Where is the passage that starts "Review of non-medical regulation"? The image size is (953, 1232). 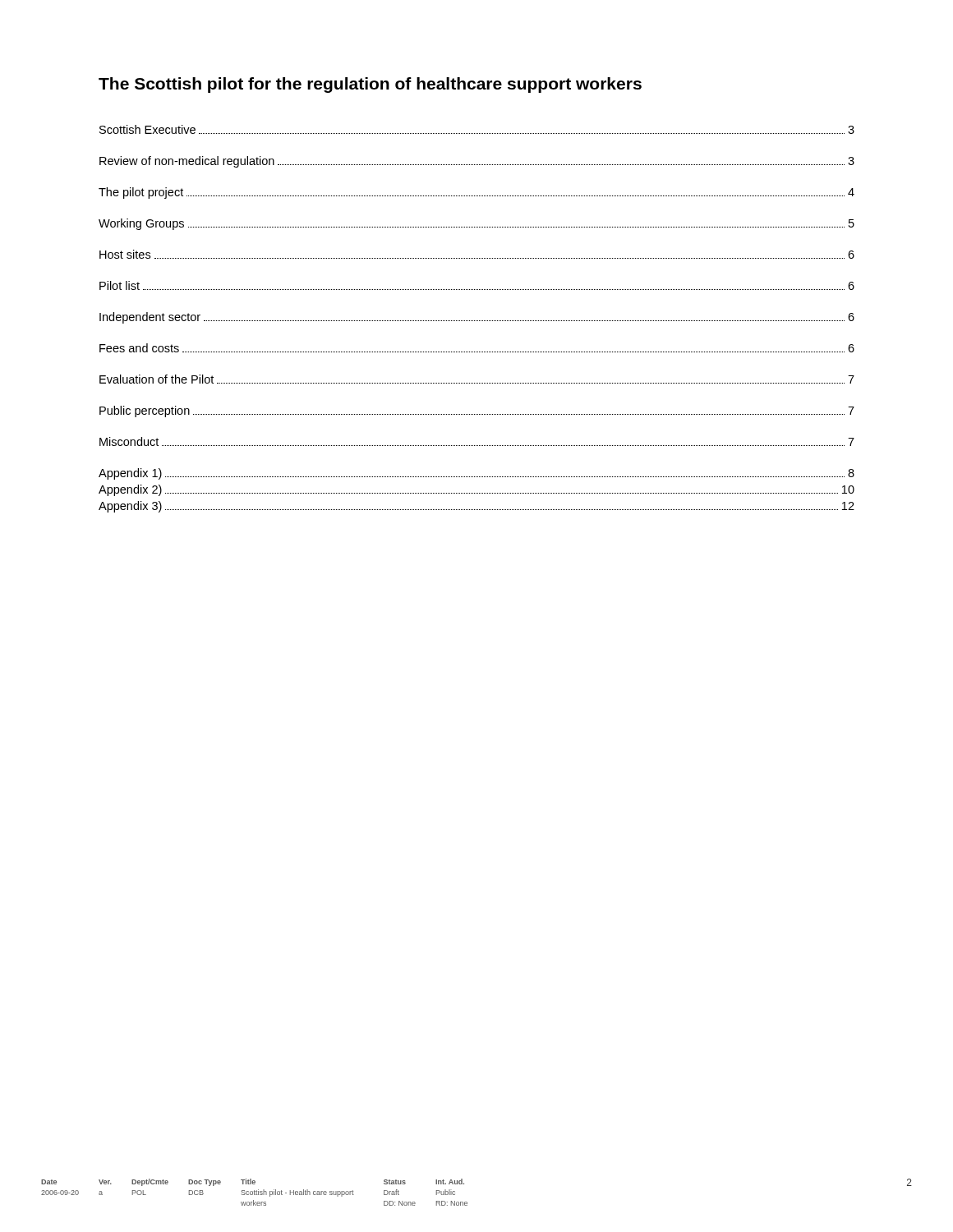click(x=476, y=161)
